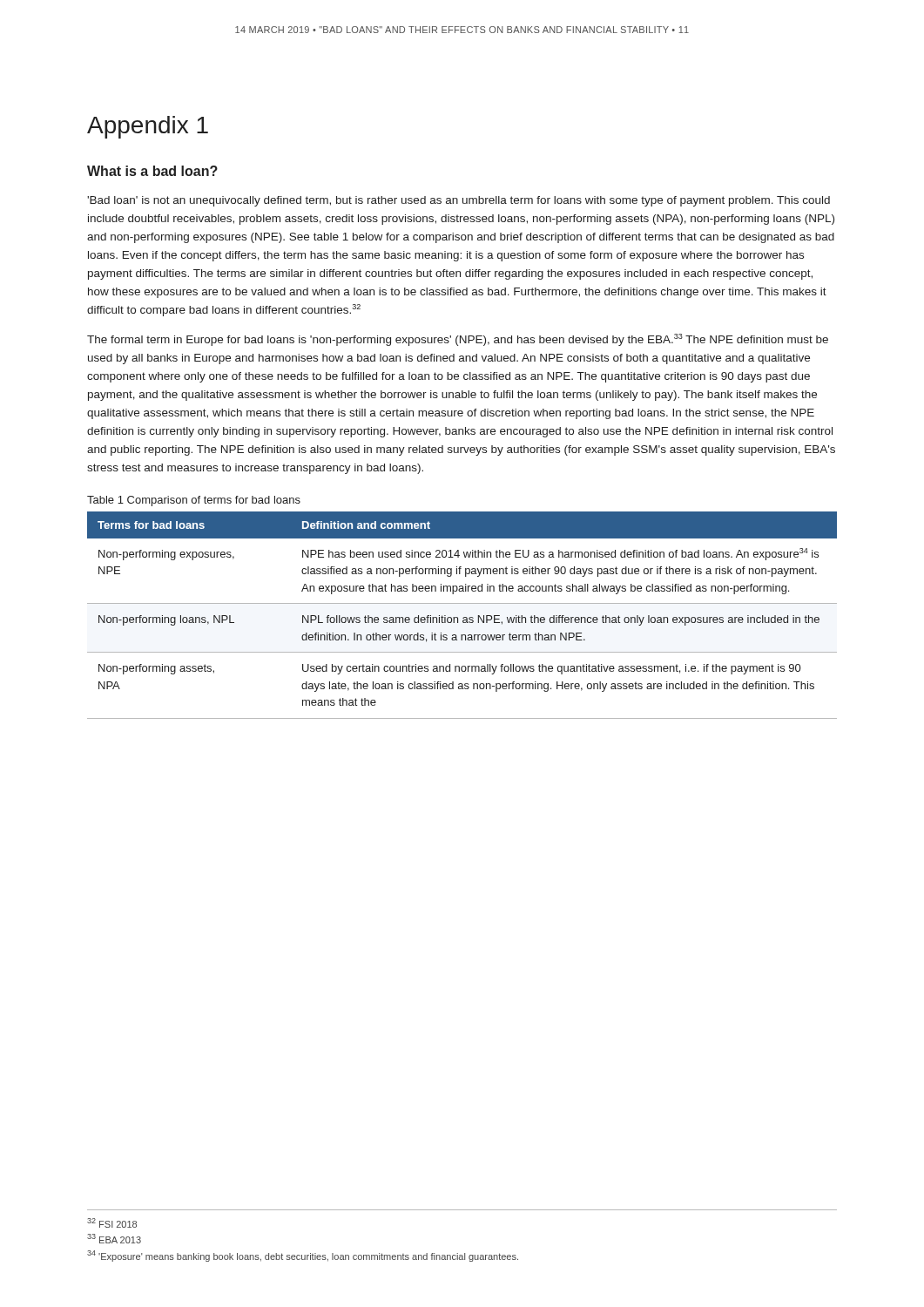
Task: Click on the footnote with the text "32 FSI 2018"
Action: [112, 1223]
